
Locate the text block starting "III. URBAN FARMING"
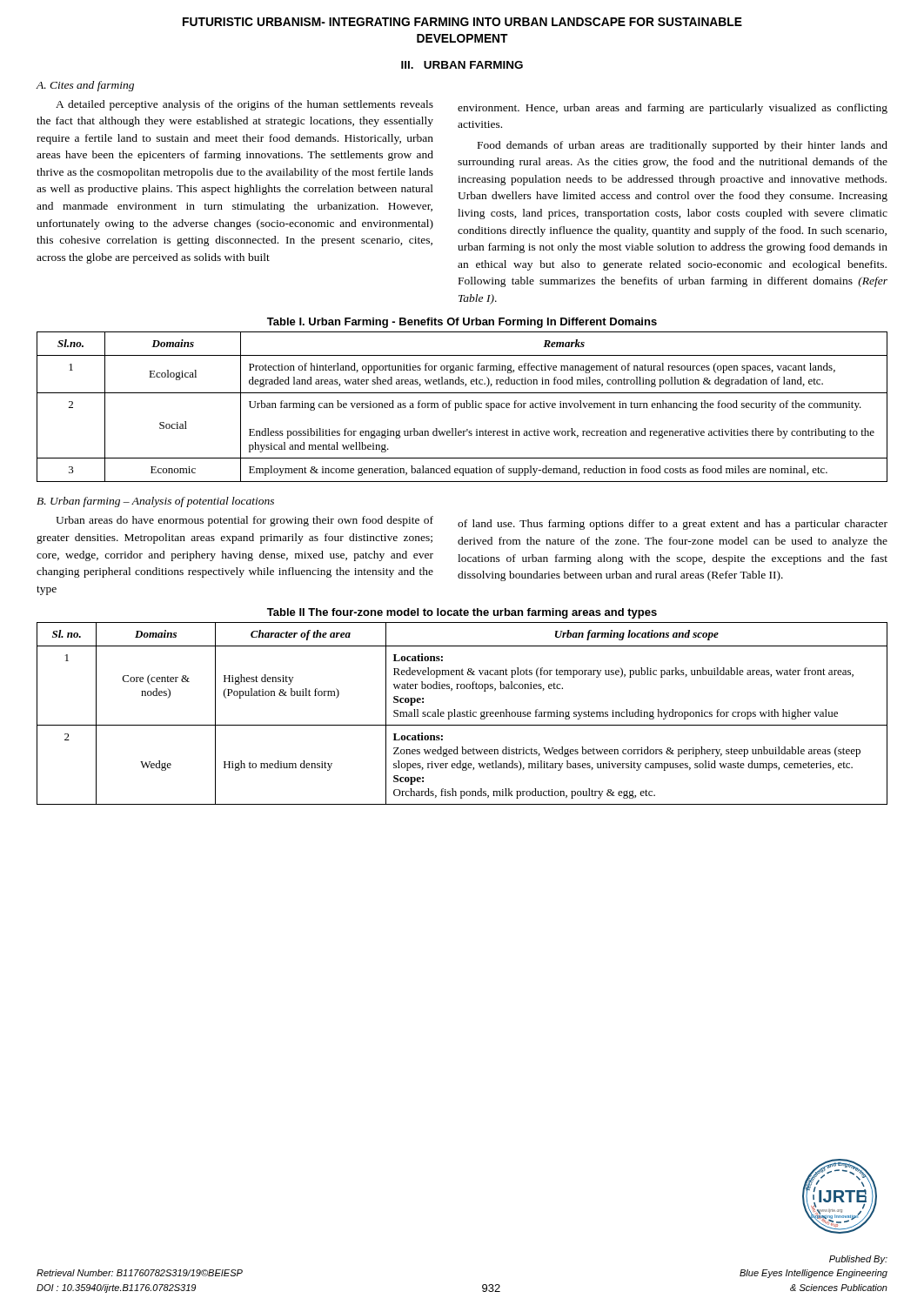[462, 64]
